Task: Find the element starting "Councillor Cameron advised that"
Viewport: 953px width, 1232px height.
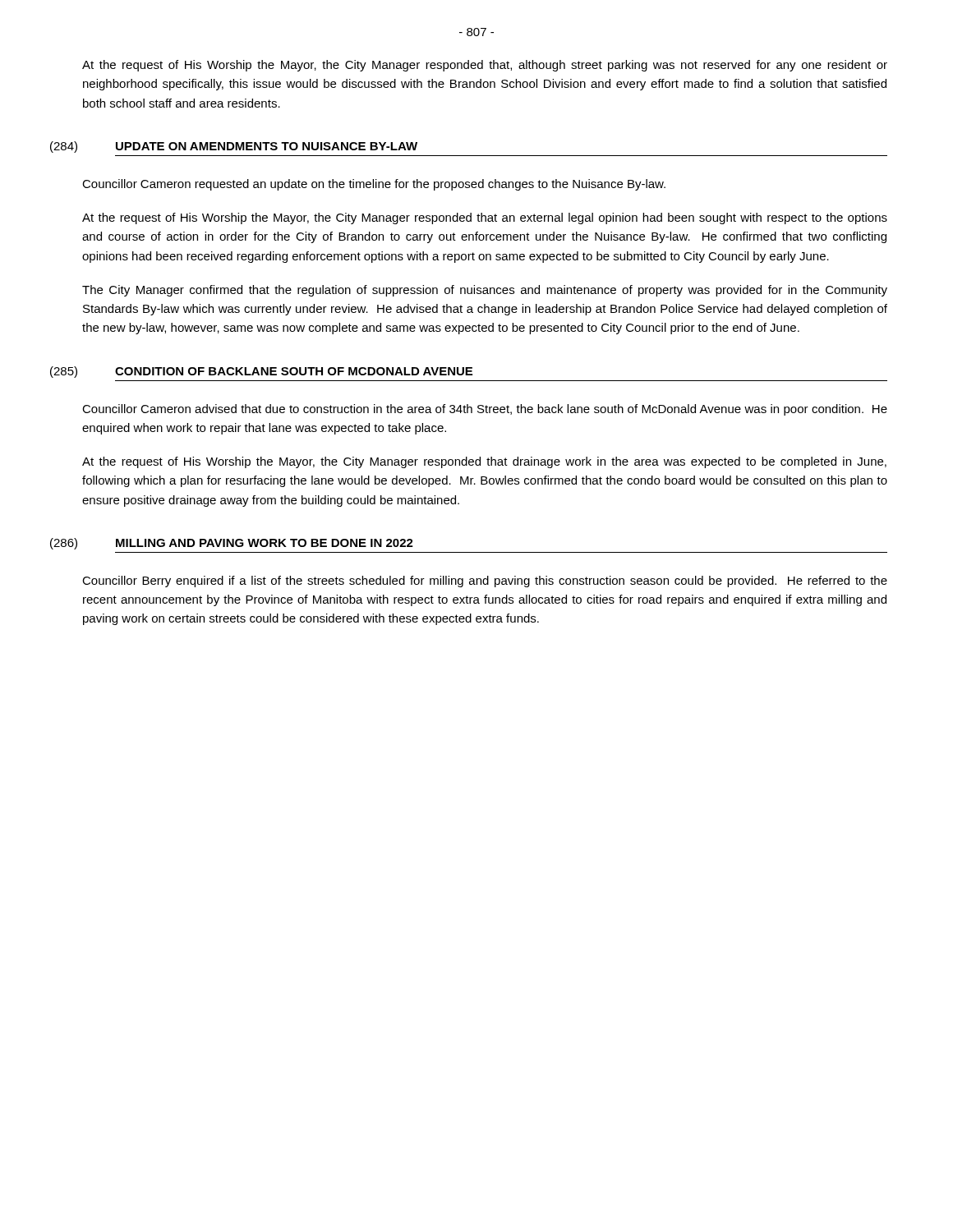Action: point(485,418)
